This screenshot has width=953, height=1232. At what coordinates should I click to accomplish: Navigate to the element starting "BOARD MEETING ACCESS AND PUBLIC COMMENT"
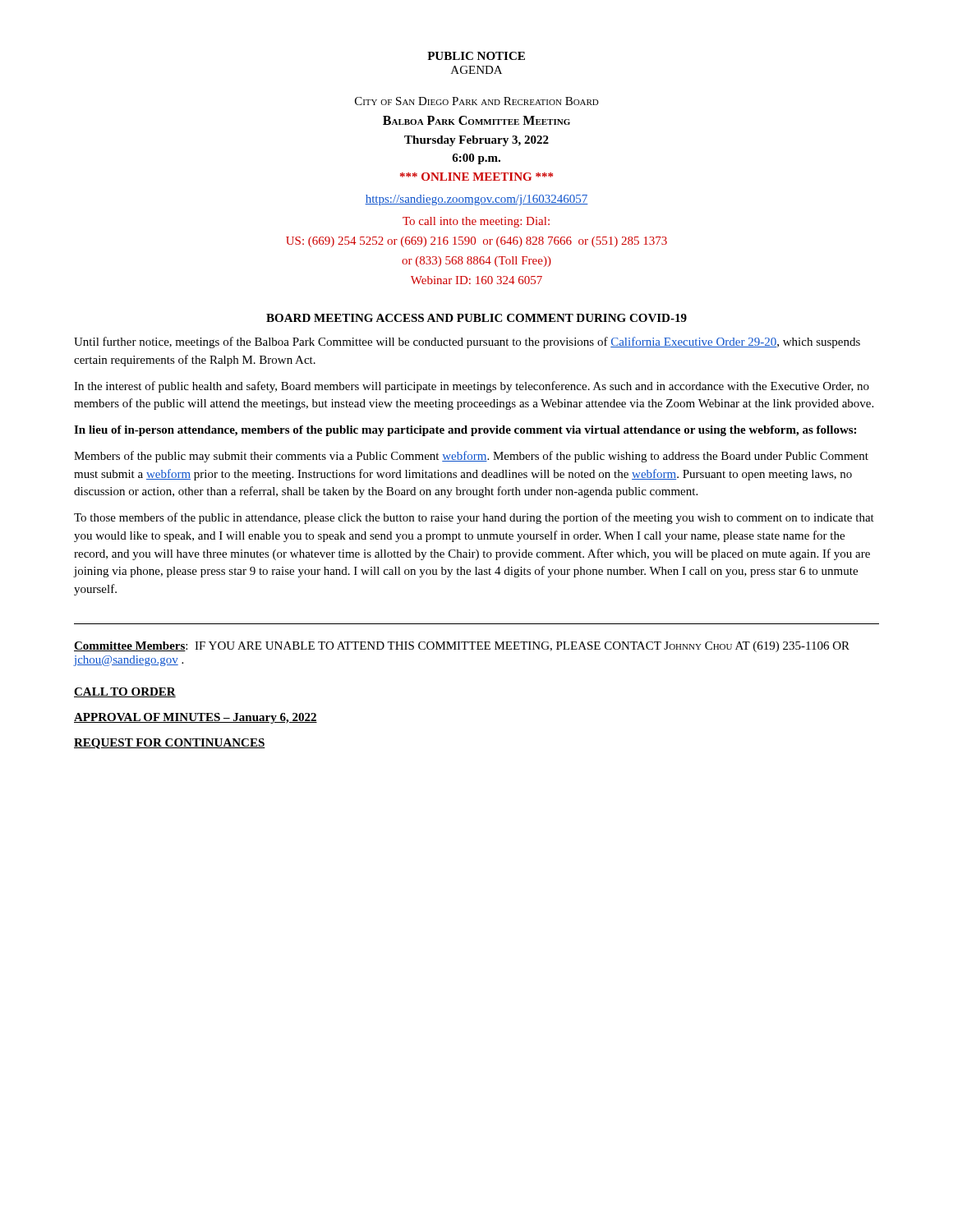(476, 318)
